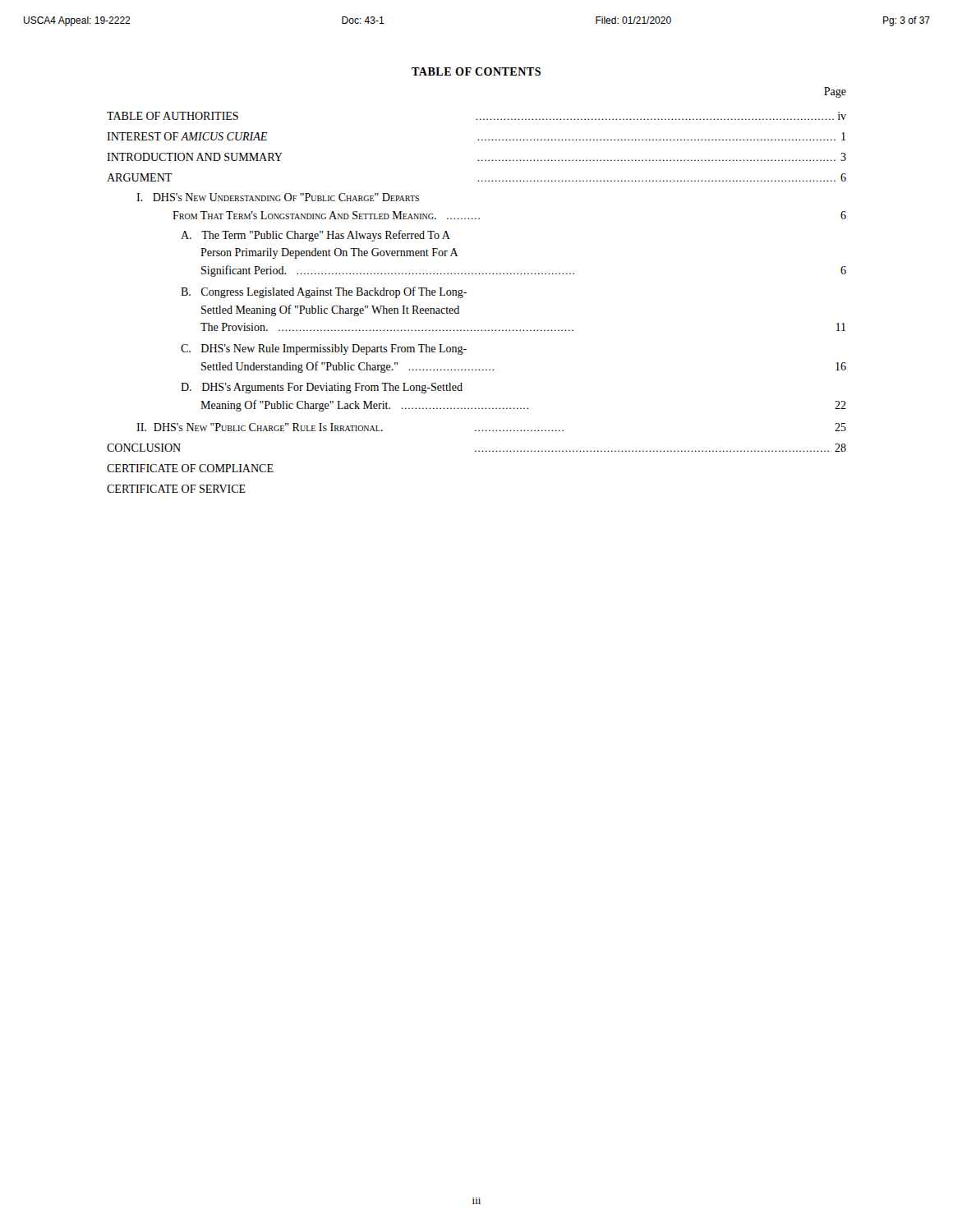Find the element starting "INTRODUCTION AND SUMMARY"
This screenshot has width=953, height=1232.
pos(476,157)
